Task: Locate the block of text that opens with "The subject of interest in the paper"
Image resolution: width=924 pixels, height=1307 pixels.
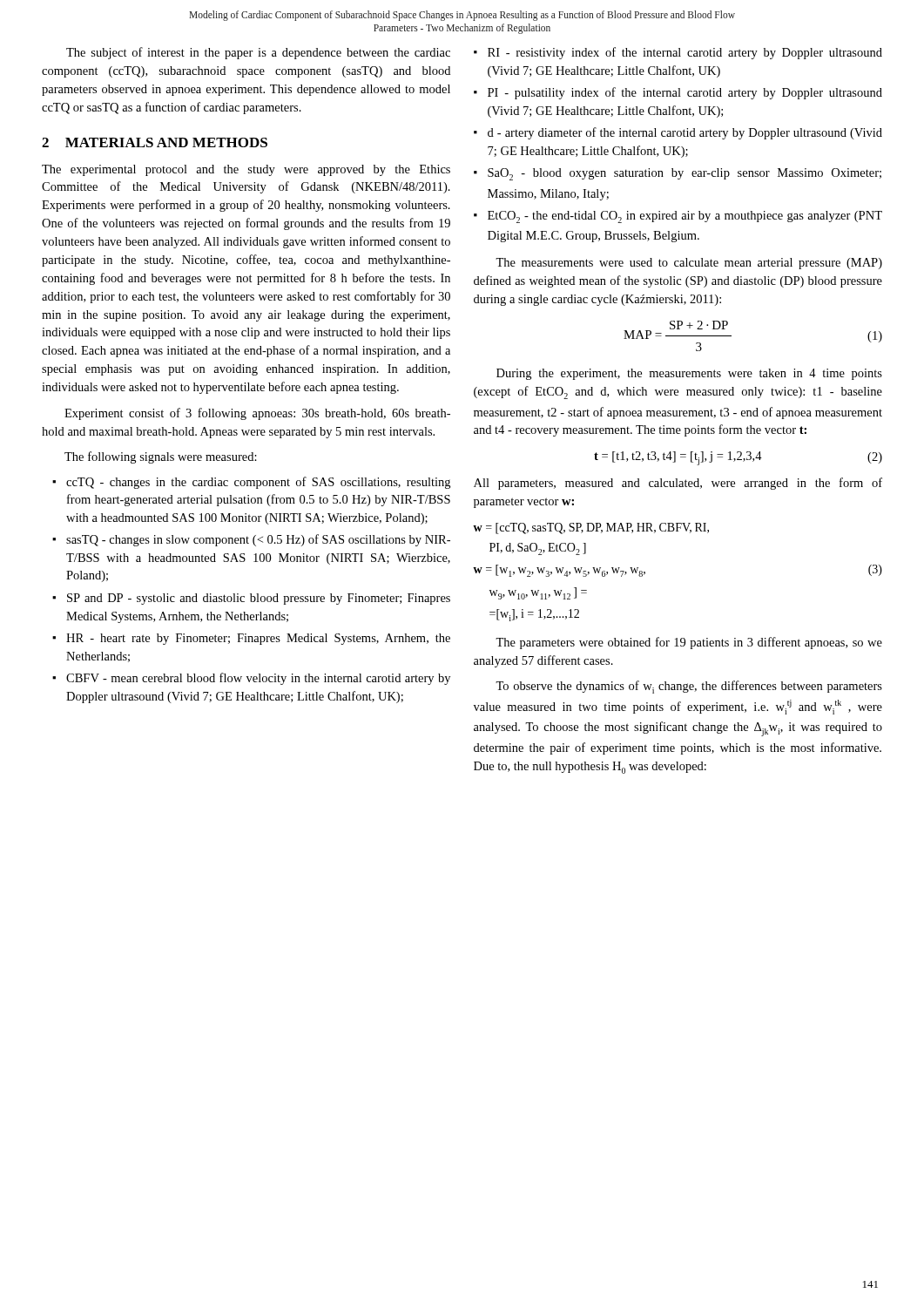Action: pyautogui.click(x=246, y=80)
